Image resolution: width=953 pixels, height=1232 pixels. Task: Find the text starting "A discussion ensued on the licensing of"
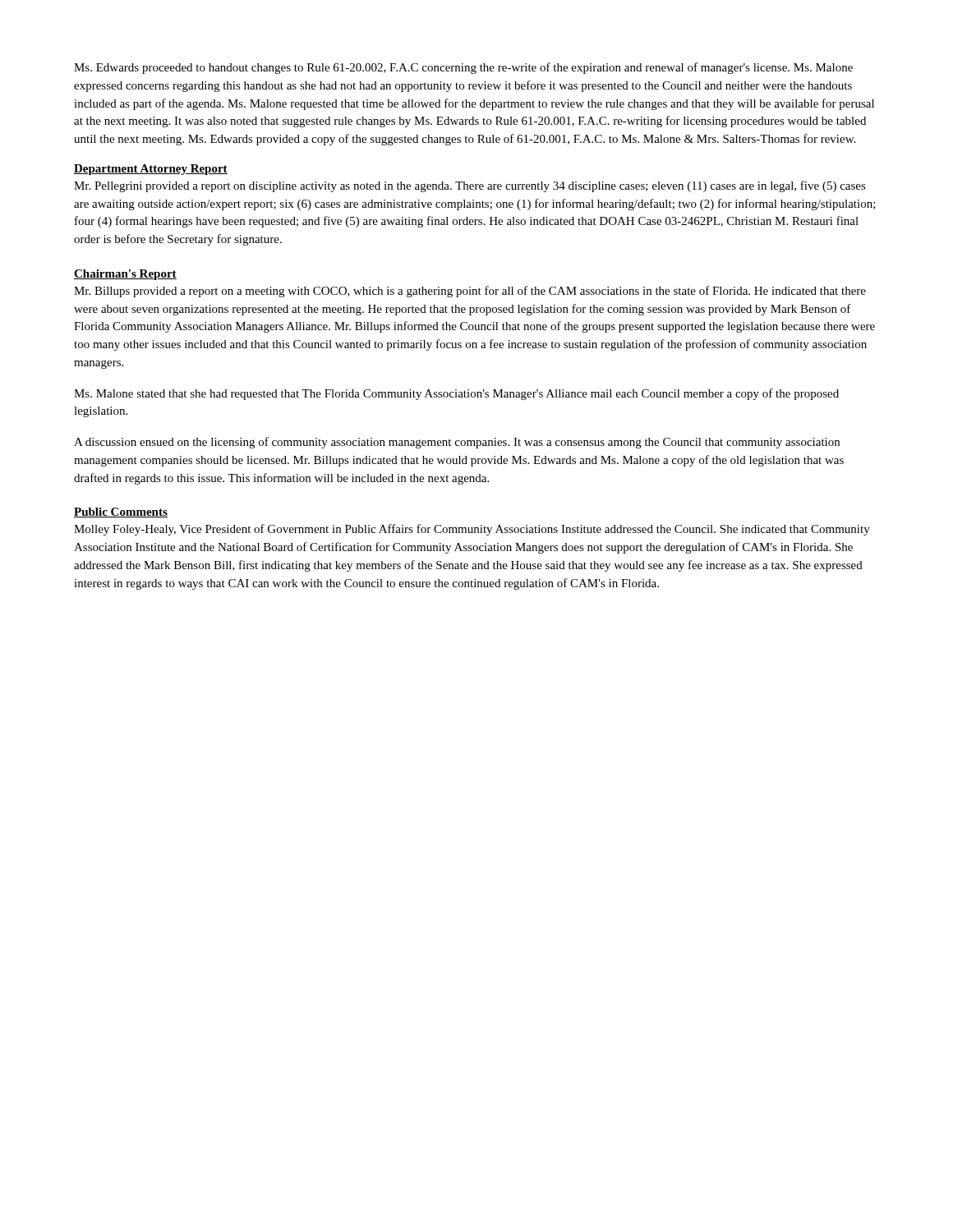[x=476, y=460]
